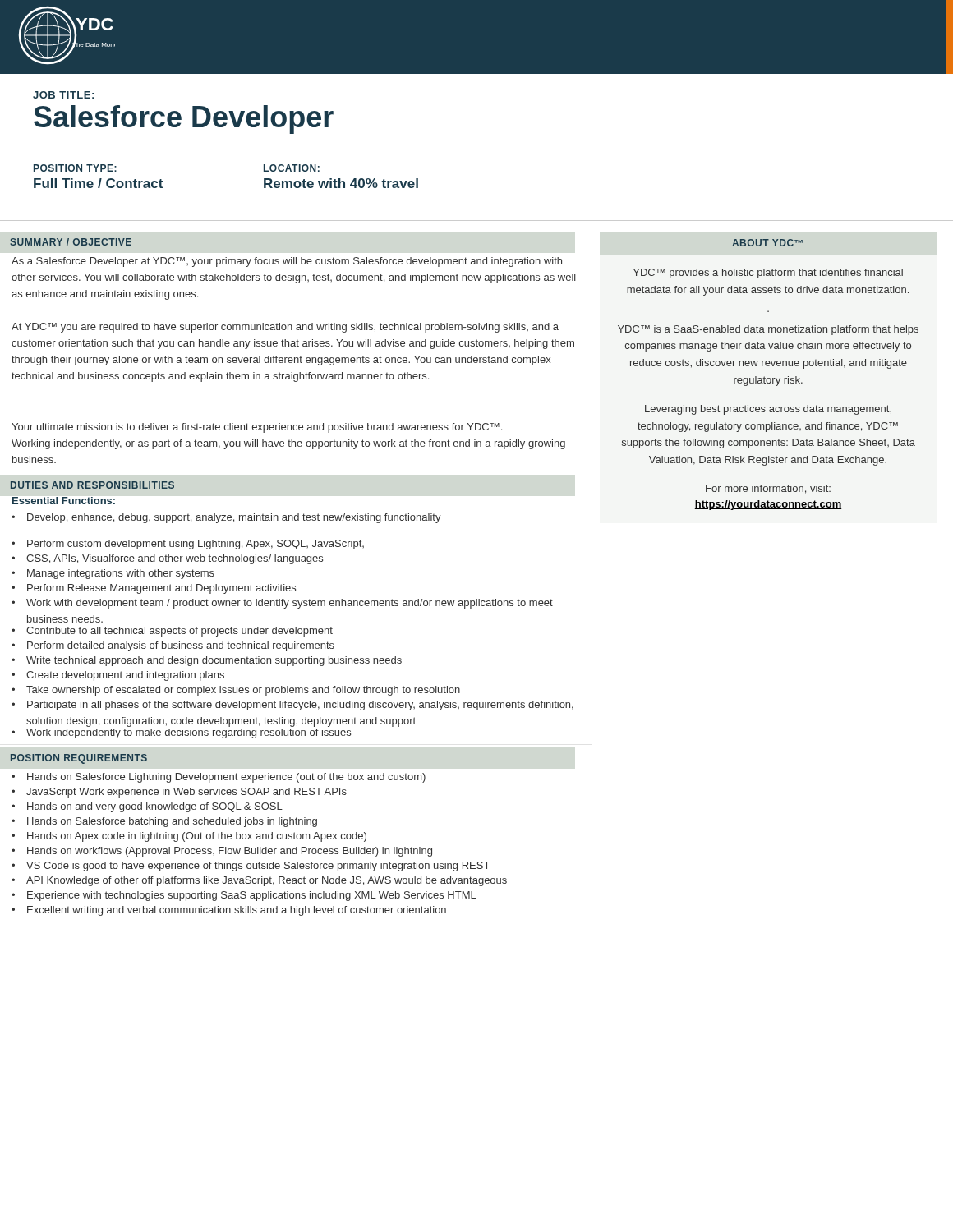Locate the block of text that opens with "•Develop, enhance, debug,"

[x=226, y=517]
